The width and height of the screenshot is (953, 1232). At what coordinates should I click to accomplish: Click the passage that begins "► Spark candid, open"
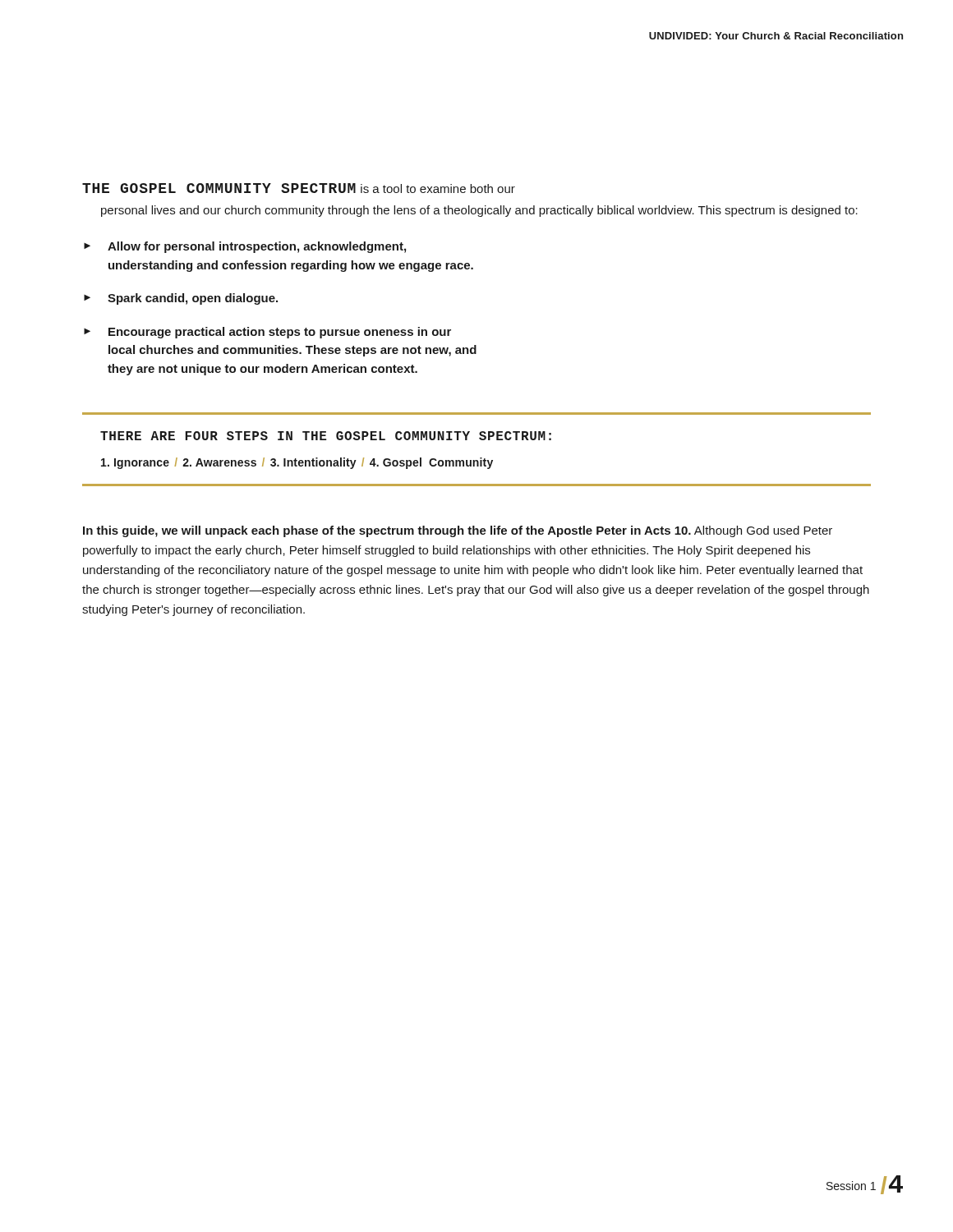click(180, 299)
